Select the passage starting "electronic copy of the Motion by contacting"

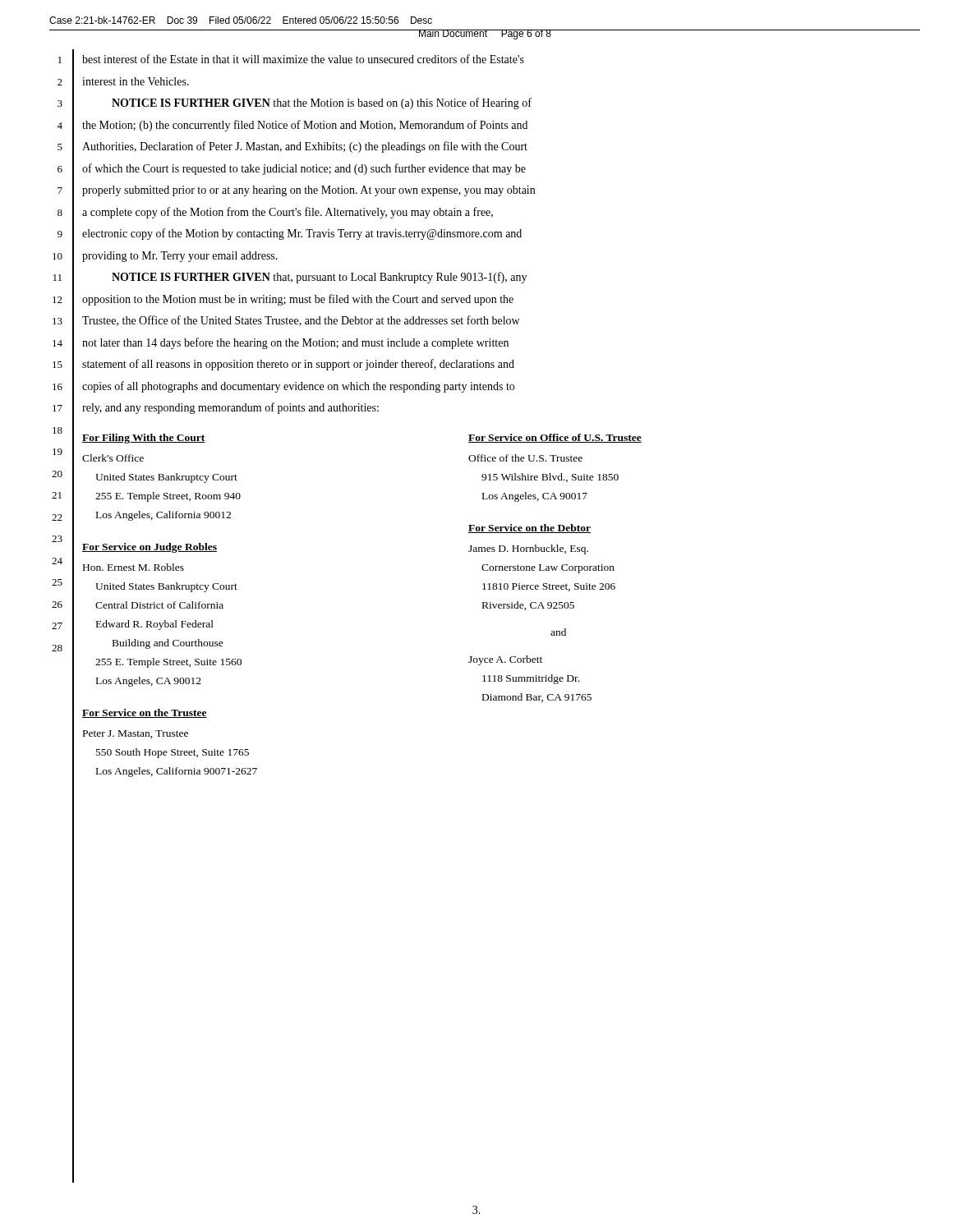click(302, 234)
